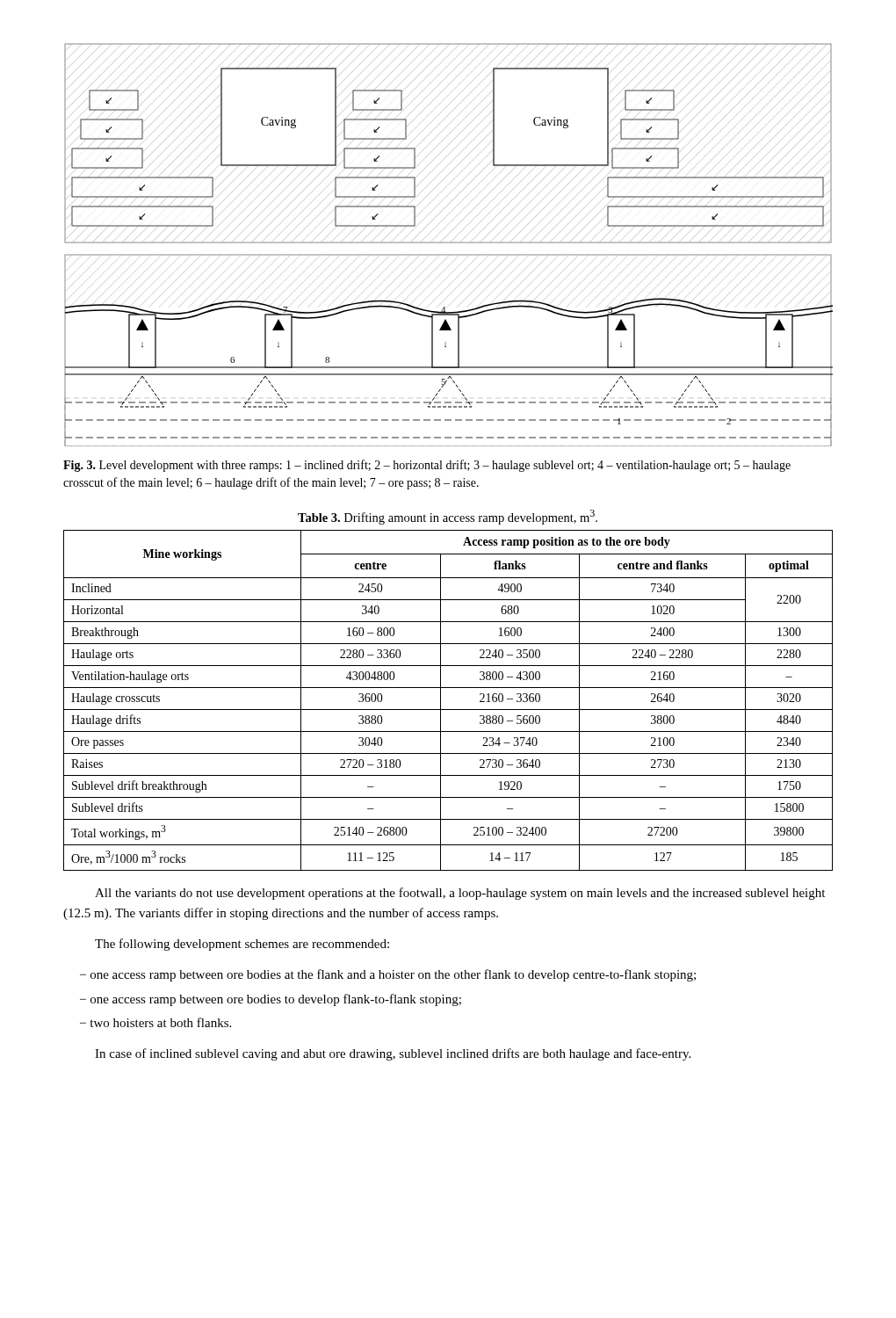Screen dimensions: 1318x896
Task: Locate the list item that says "− one access ramp between ore bodies to"
Action: [270, 999]
